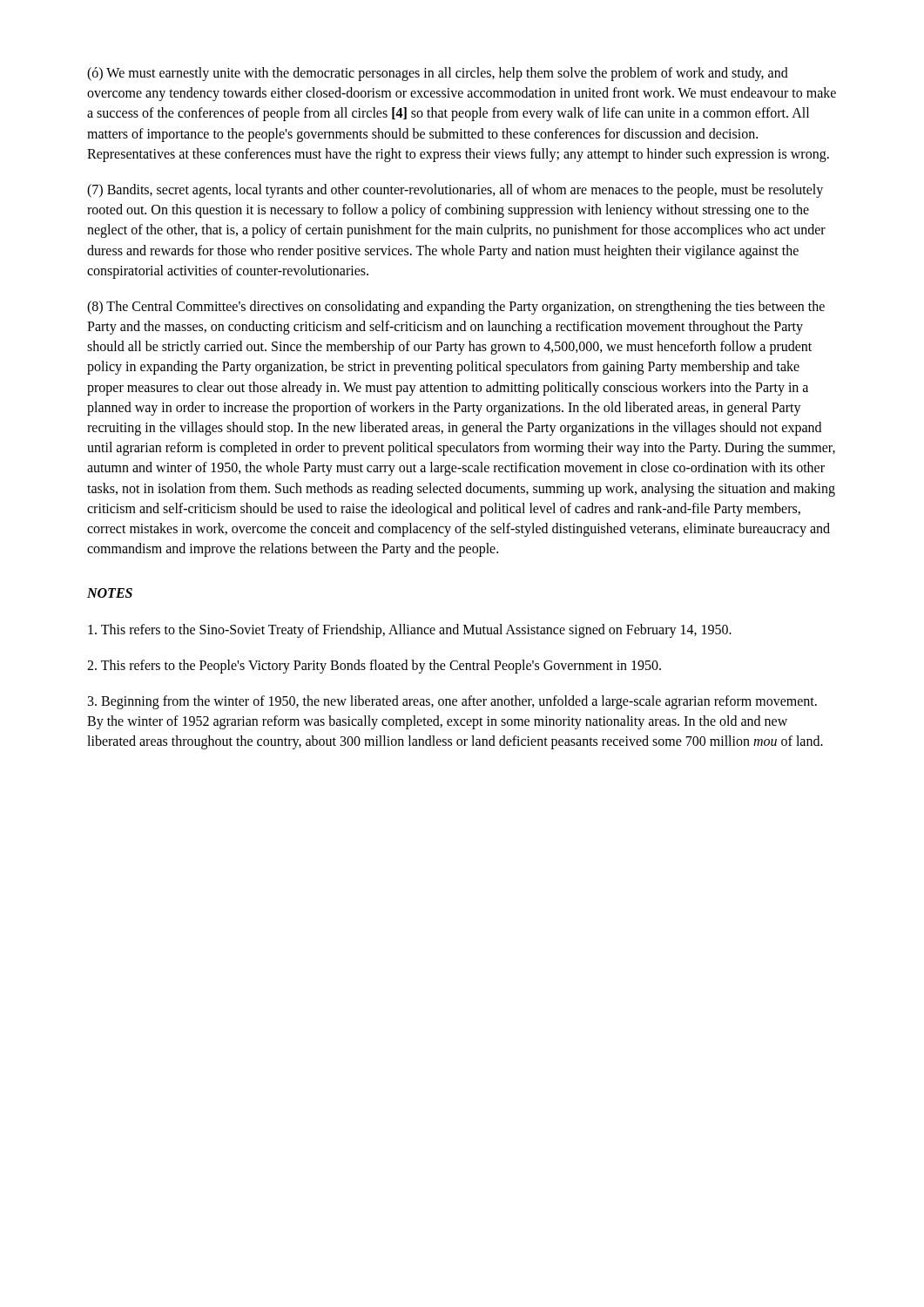The height and width of the screenshot is (1307, 924).
Task: Find the block starting "(7) Bandits, secret"
Action: [456, 230]
